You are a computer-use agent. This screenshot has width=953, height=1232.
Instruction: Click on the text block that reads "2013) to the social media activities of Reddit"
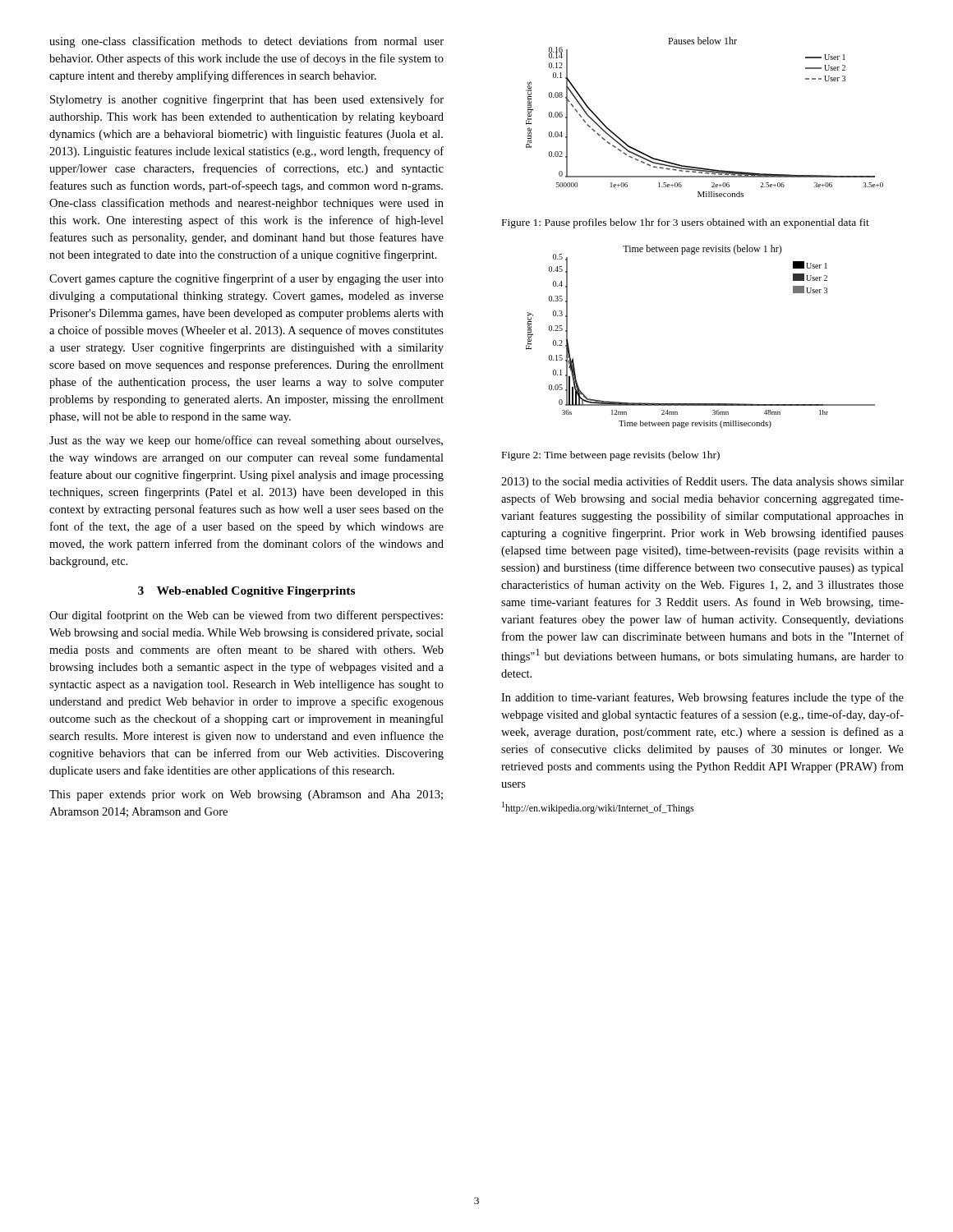pyautogui.click(x=702, y=633)
